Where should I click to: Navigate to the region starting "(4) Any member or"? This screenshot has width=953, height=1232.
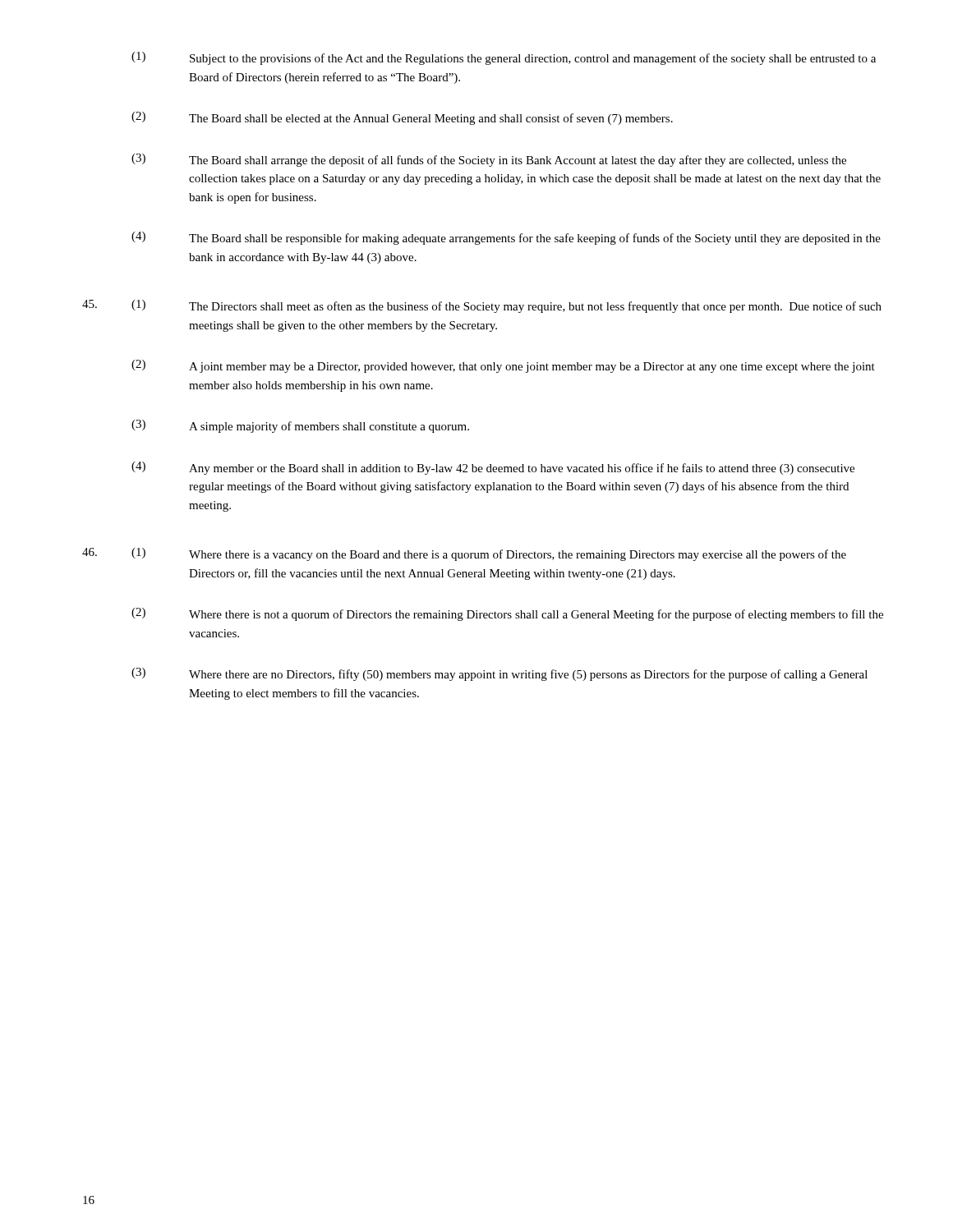point(509,486)
